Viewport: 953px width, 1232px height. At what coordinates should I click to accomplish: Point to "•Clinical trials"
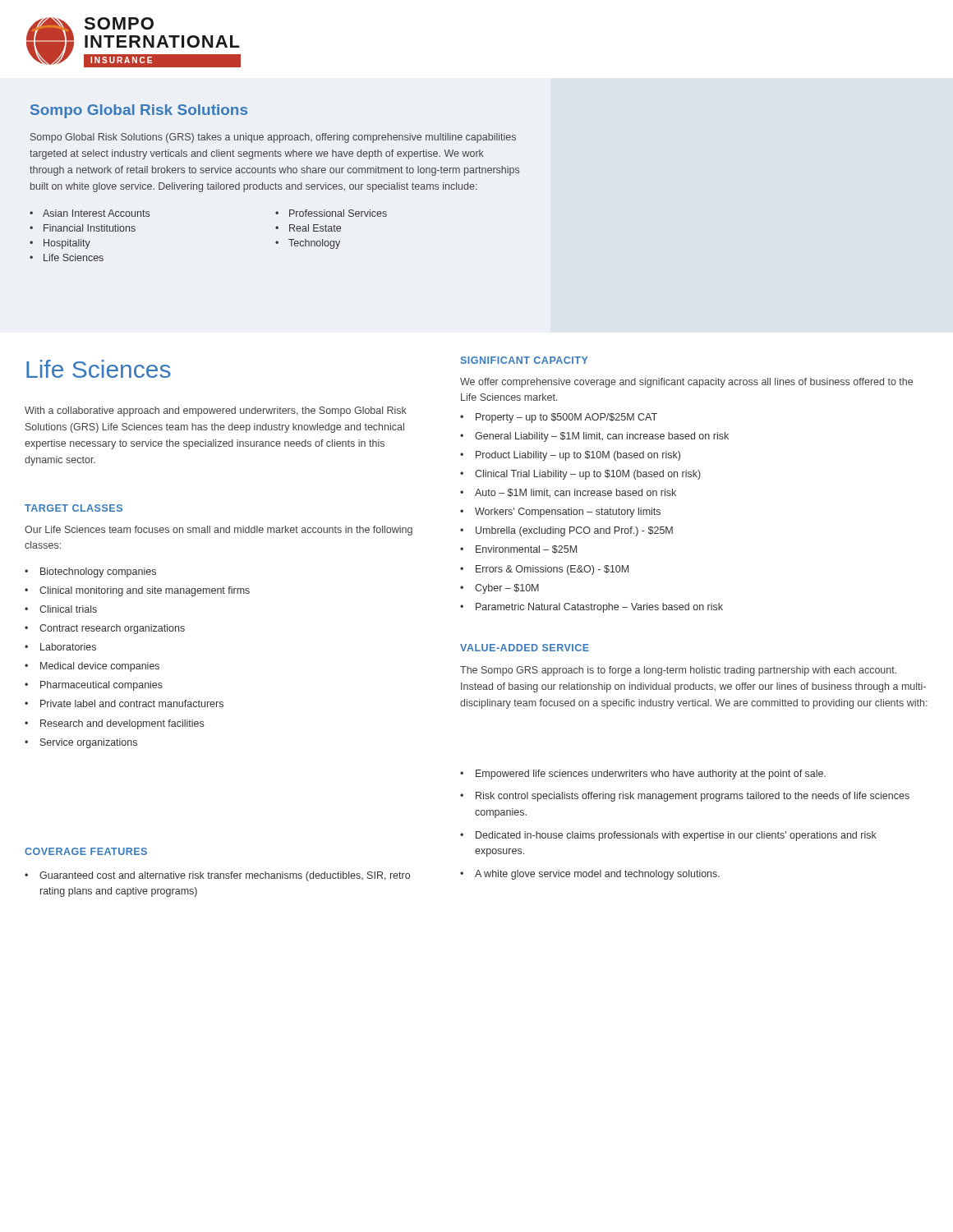point(61,609)
